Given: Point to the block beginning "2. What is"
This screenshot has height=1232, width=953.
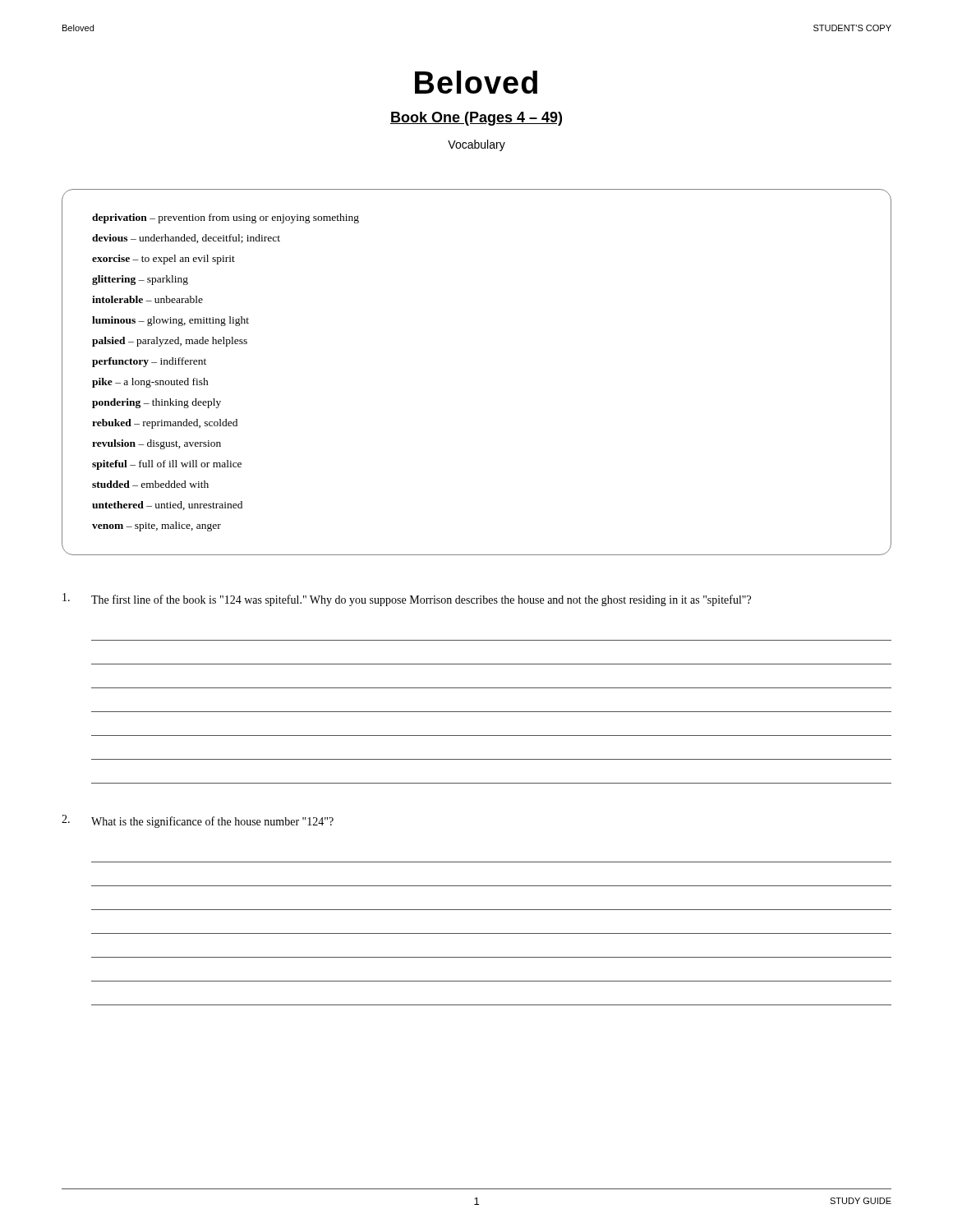Looking at the screenshot, I should 198,821.
